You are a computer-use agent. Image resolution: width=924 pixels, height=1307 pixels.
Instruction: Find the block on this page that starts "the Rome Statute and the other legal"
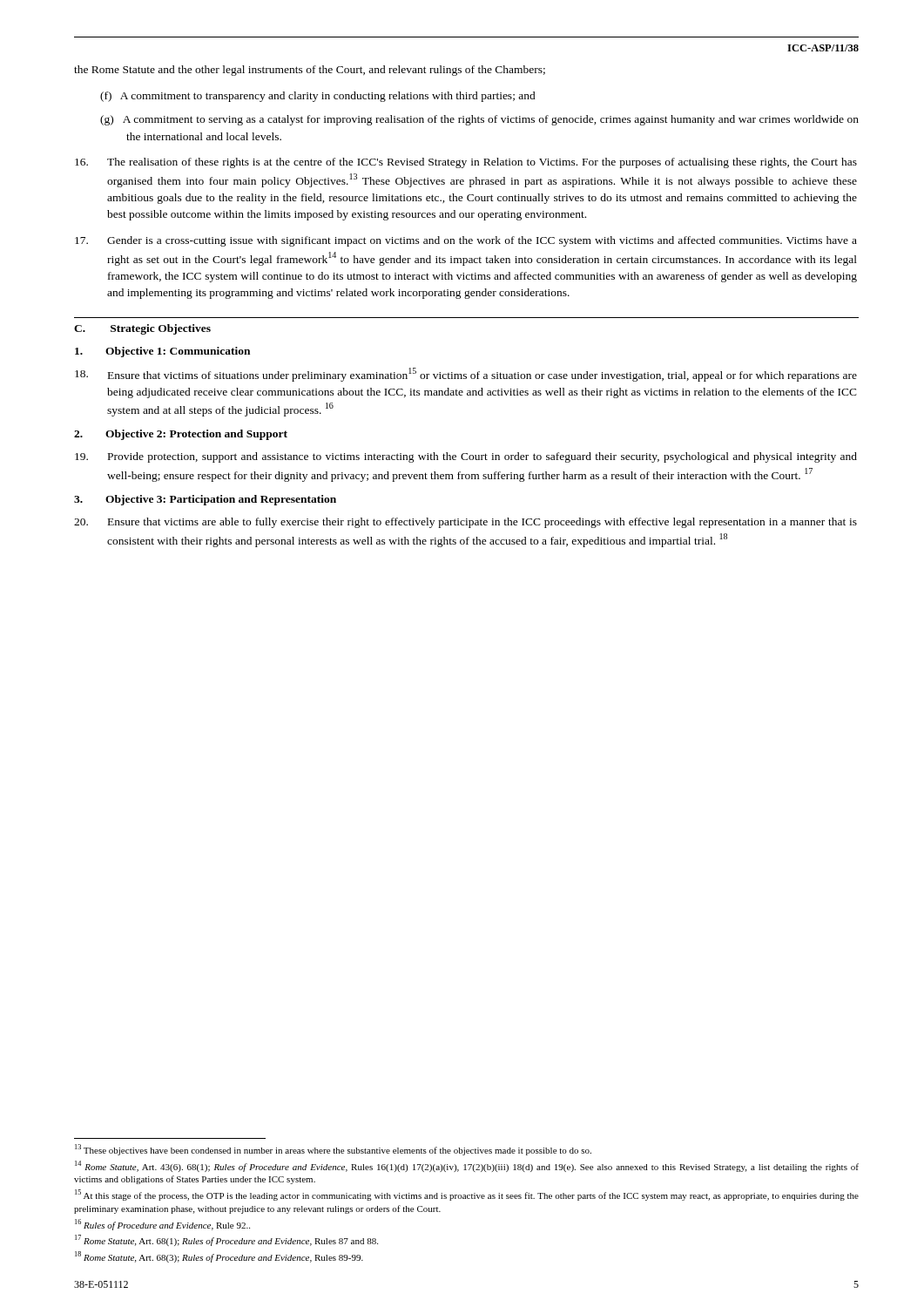[310, 69]
